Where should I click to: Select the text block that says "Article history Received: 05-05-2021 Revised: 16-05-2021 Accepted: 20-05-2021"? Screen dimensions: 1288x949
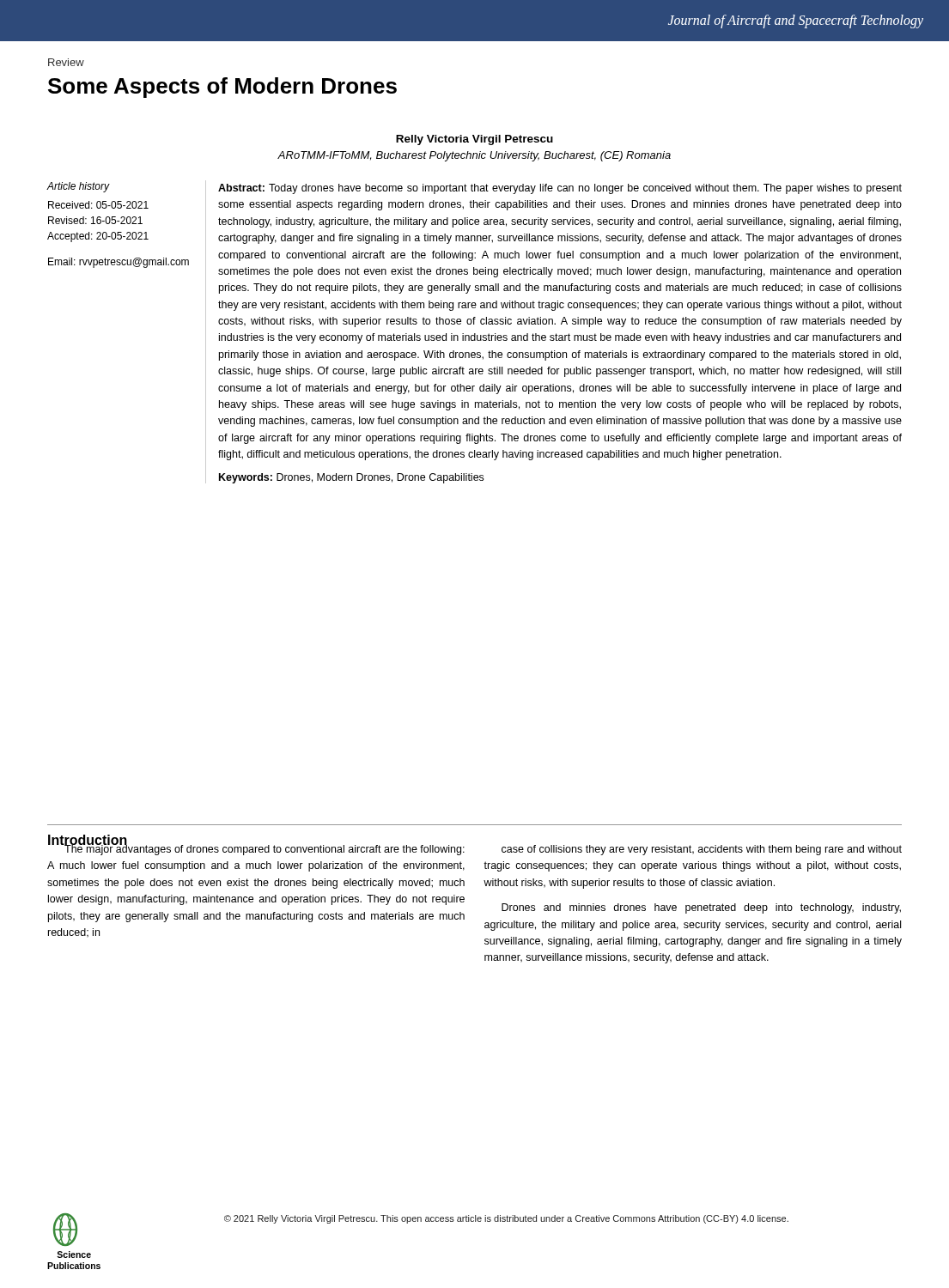121,224
